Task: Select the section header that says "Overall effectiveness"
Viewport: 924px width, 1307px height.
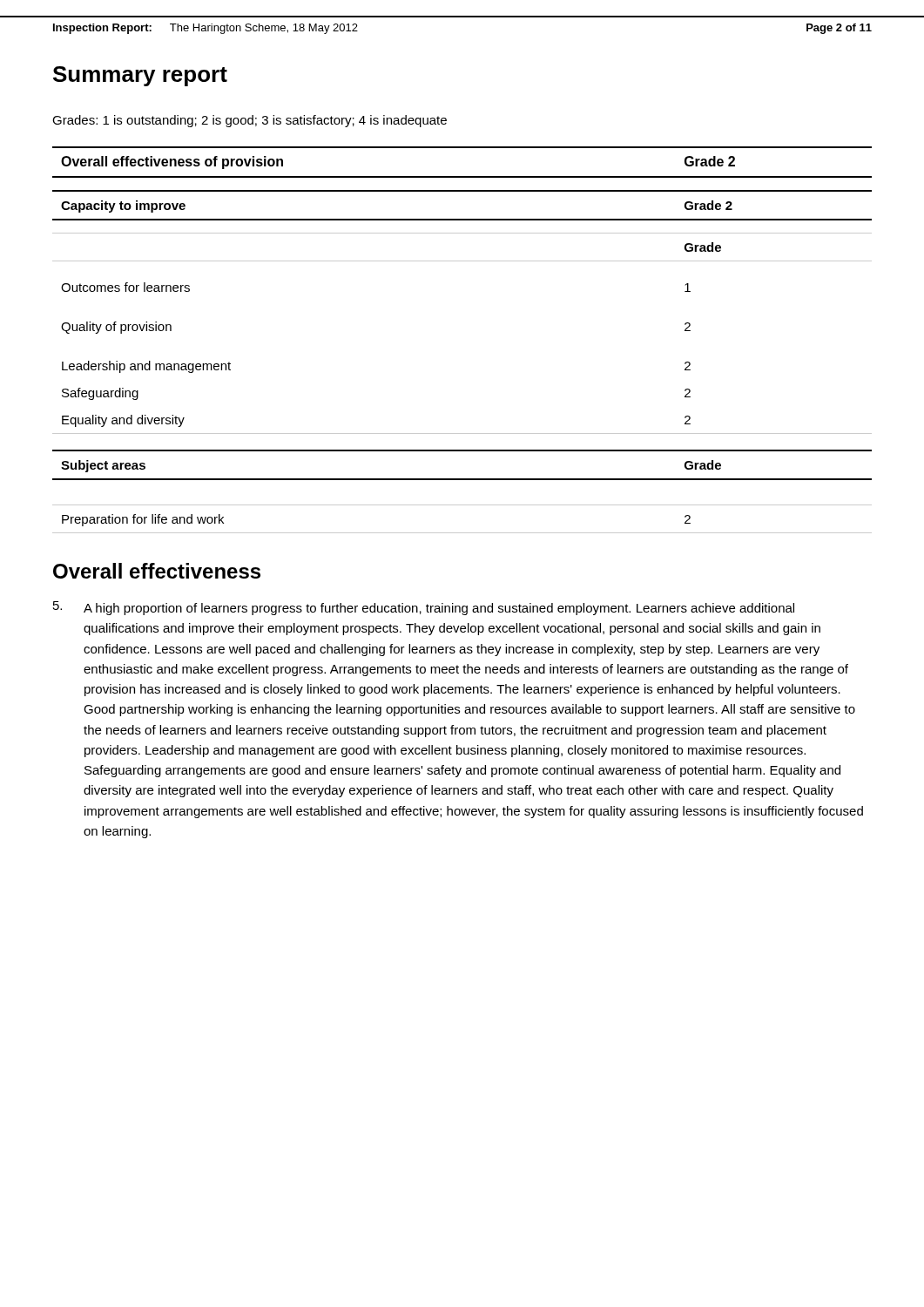Action: tap(157, 571)
